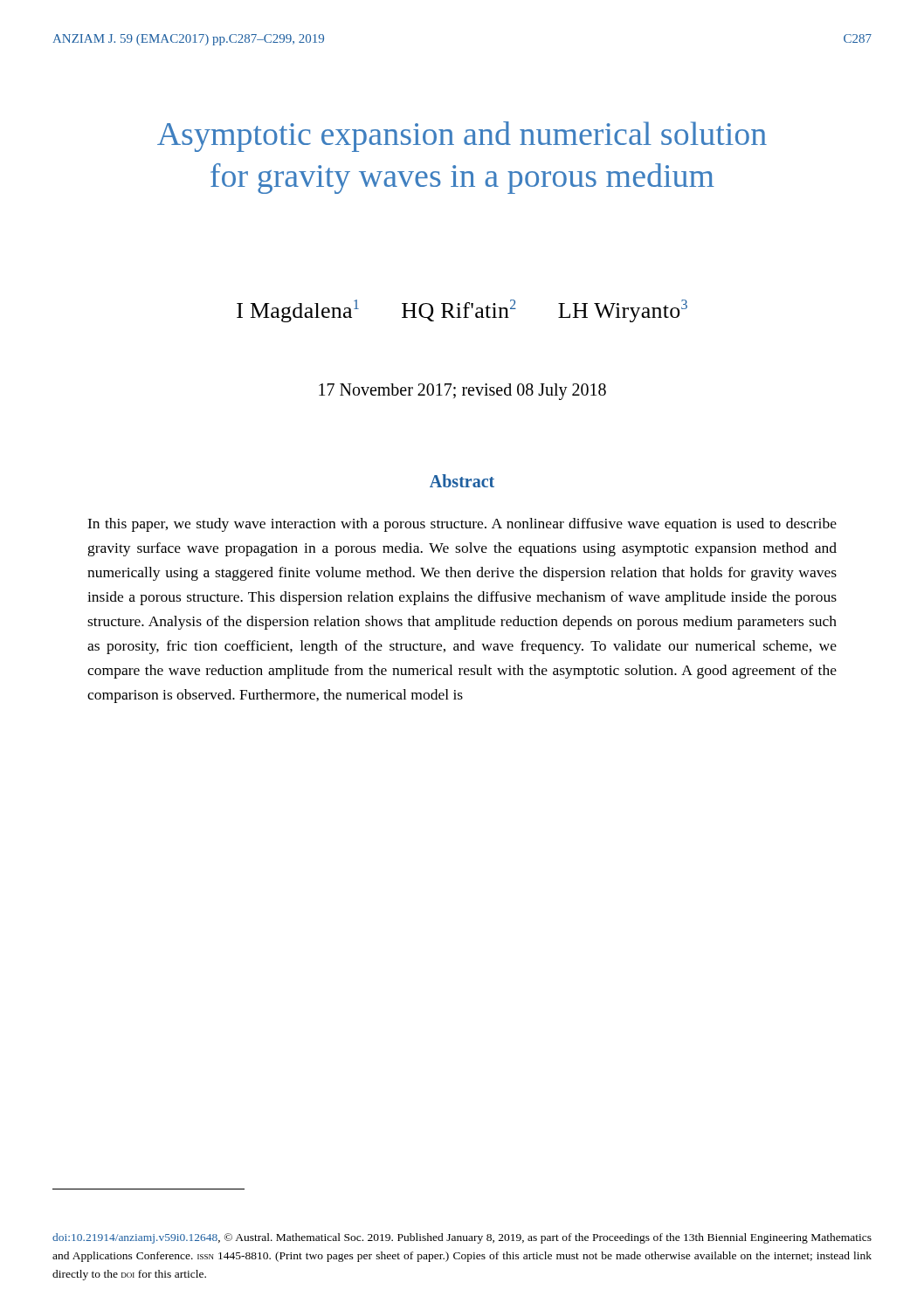Find a section header
This screenshot has width=924, height=1310.
(x=462, y=481)
